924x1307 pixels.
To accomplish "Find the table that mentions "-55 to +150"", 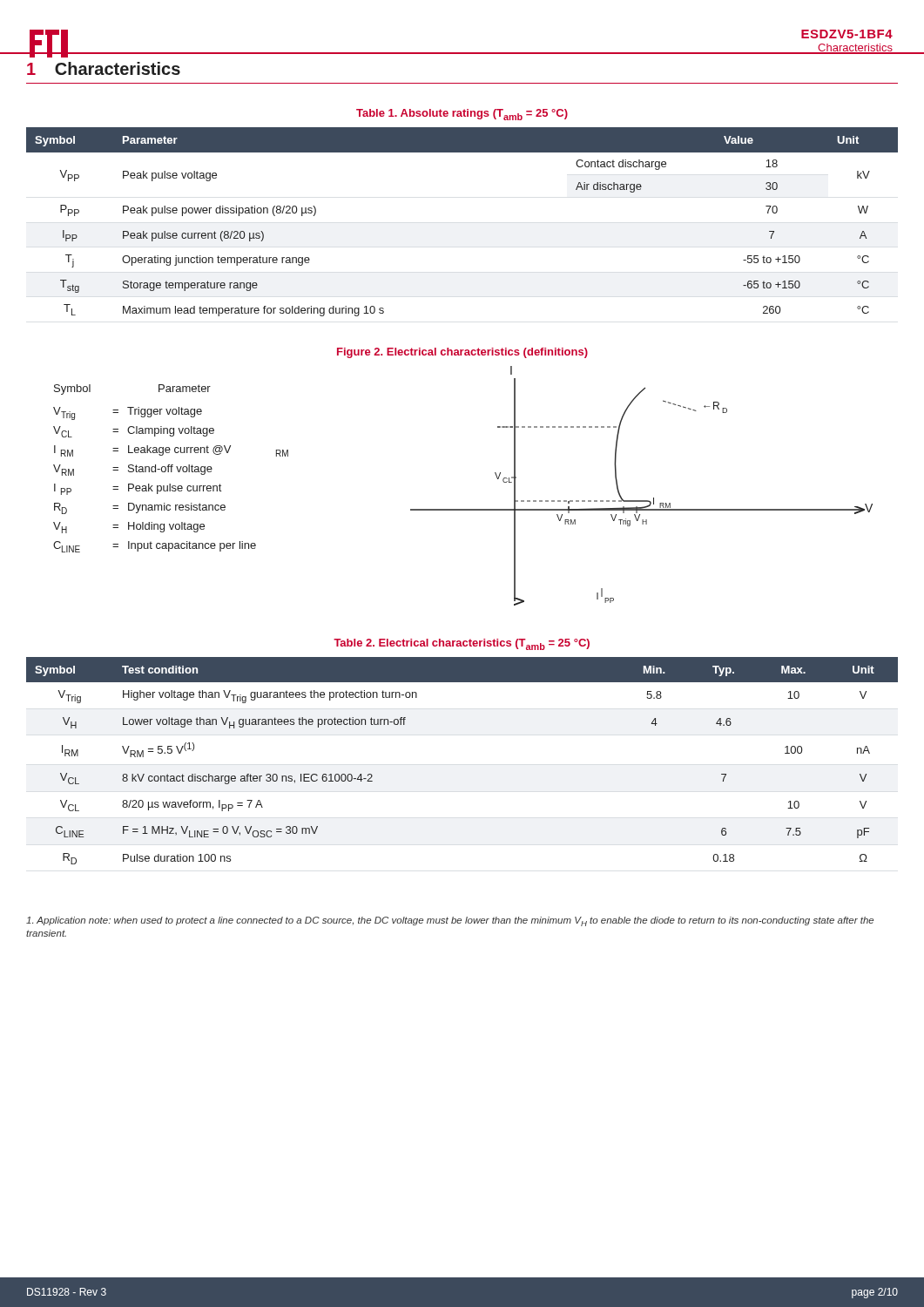I will [x=462, y=225].
